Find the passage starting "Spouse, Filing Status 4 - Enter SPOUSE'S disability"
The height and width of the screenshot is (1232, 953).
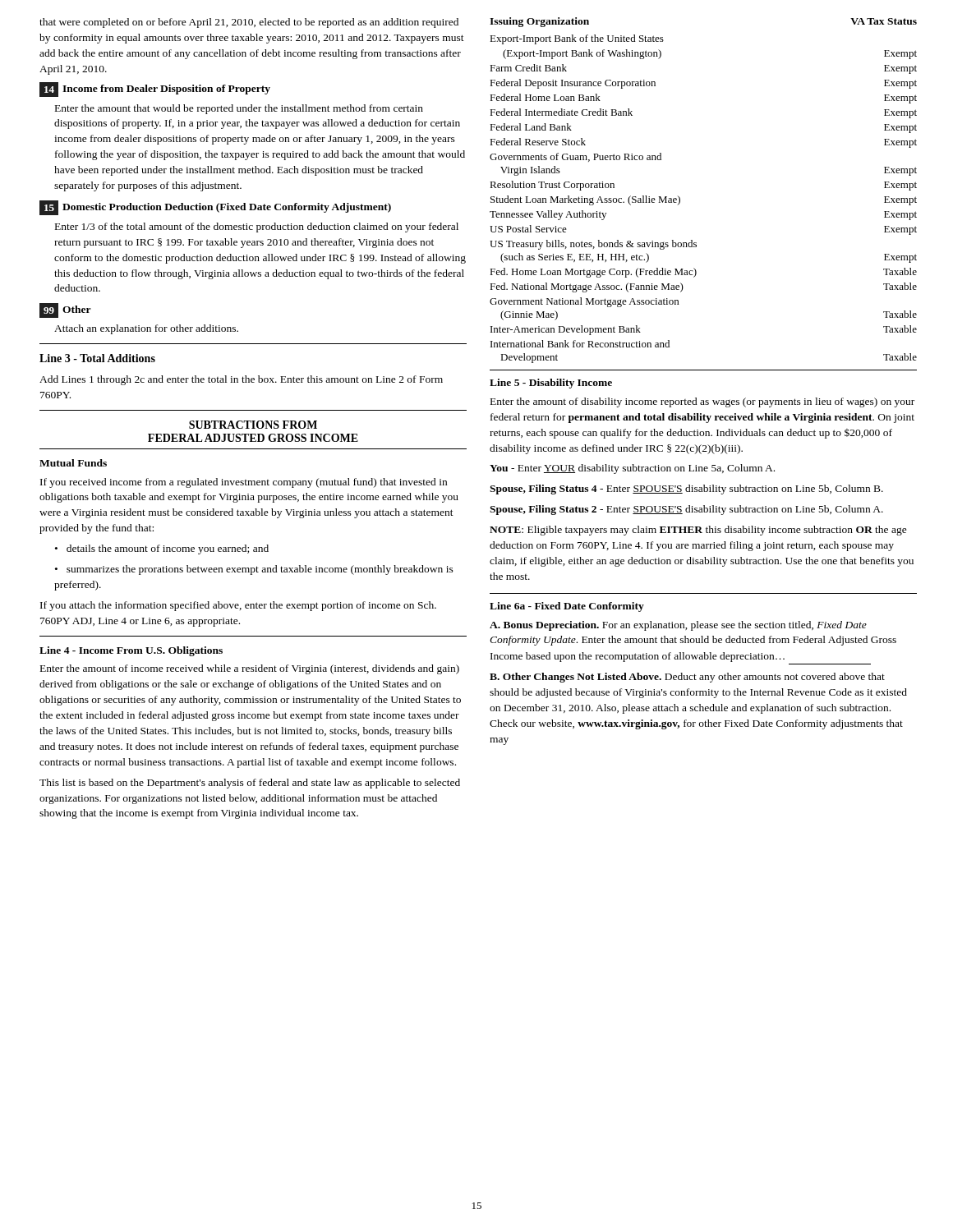click(x=703, y=489)
